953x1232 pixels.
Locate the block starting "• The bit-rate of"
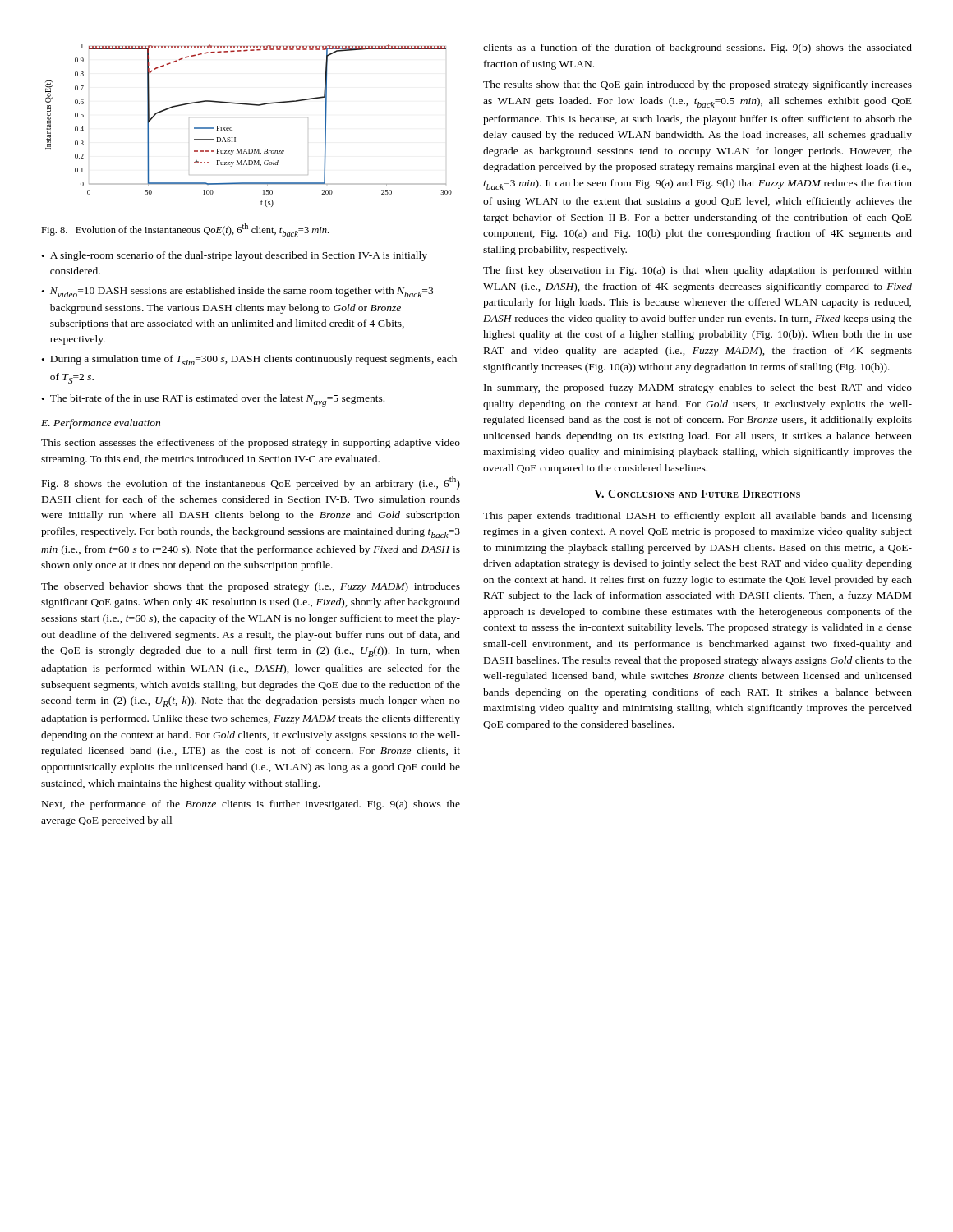click(213, 400)
